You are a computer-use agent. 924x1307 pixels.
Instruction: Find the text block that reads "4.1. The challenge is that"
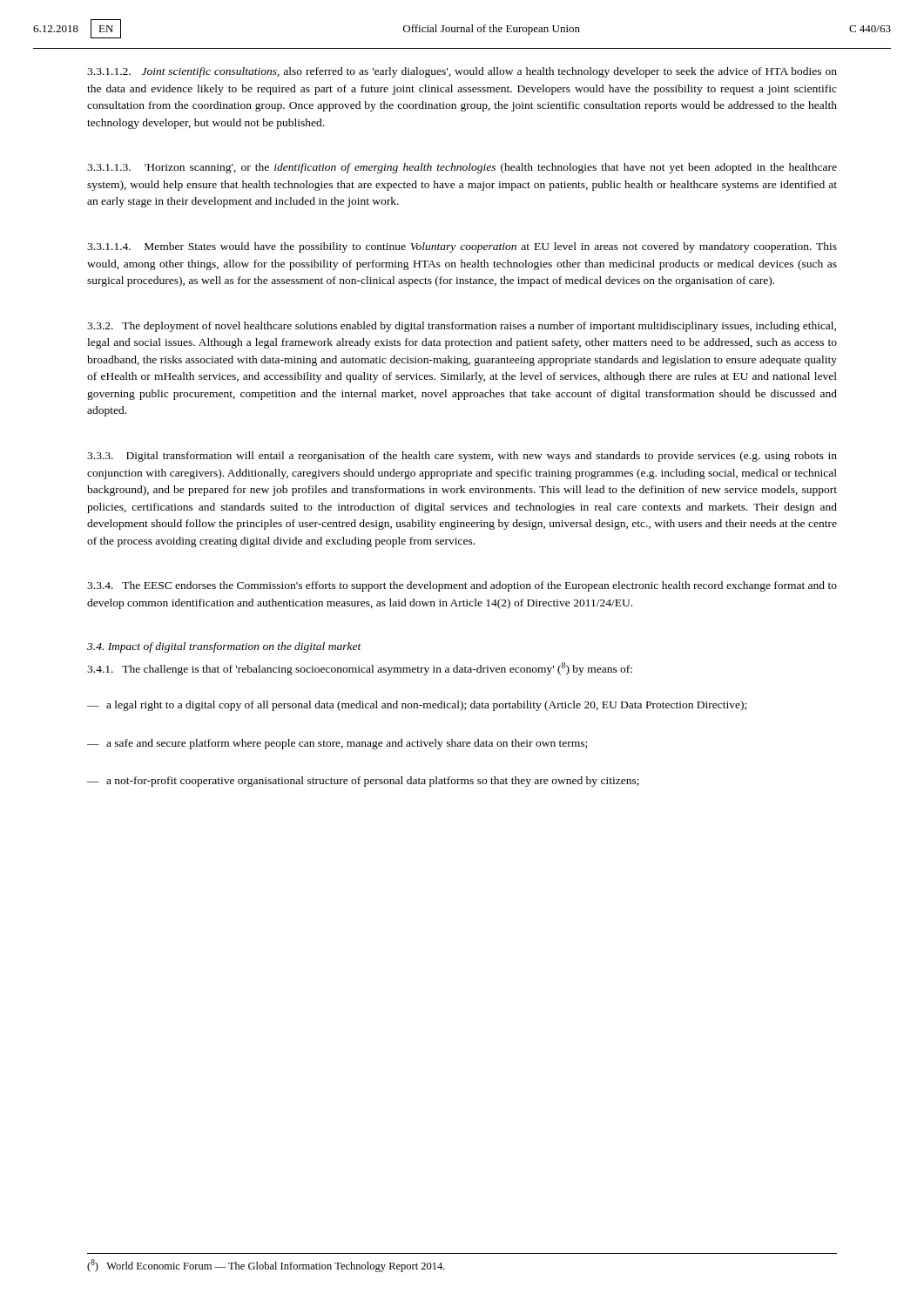pos(462,669)
